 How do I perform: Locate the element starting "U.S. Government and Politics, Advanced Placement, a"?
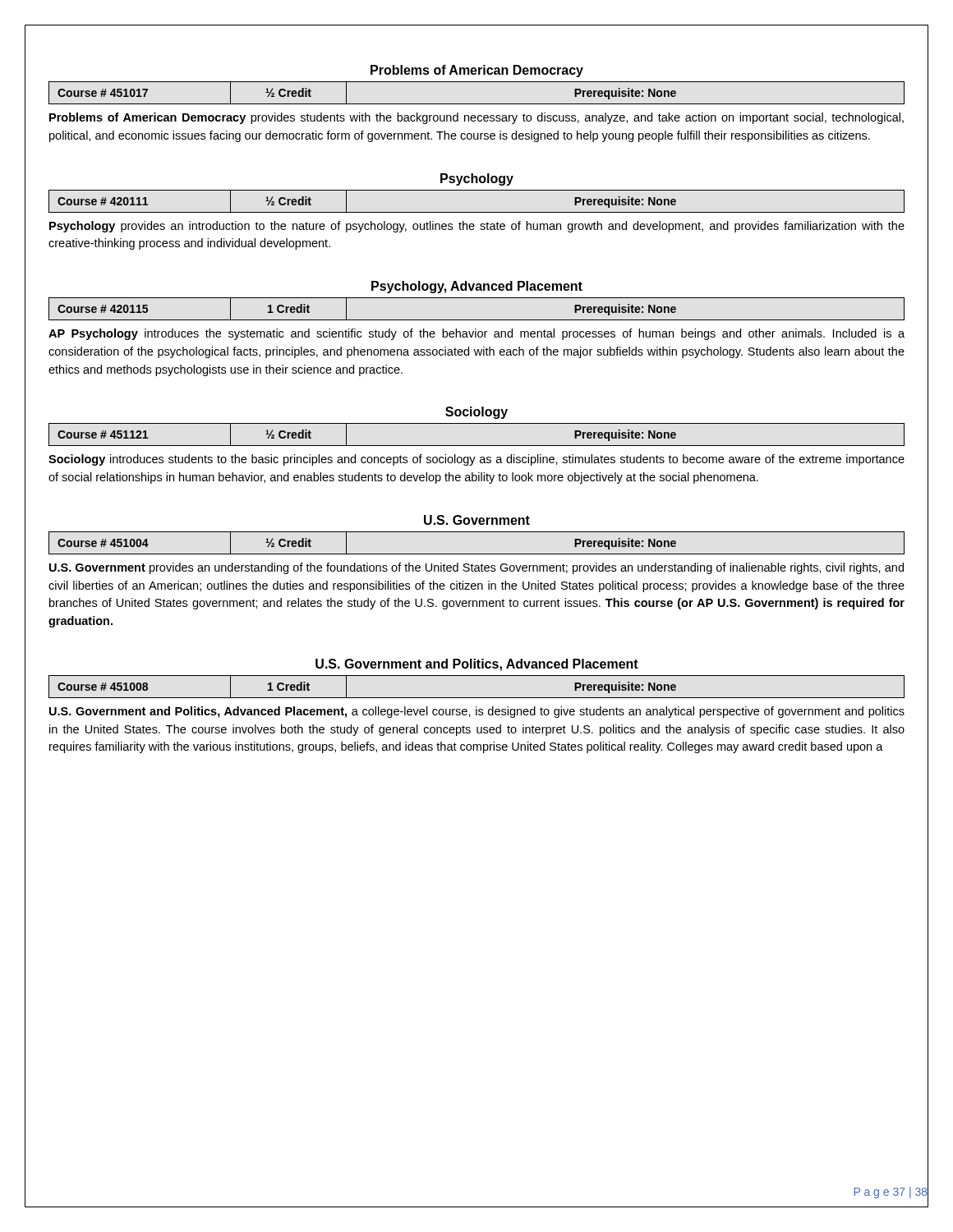tap(476, 729)
